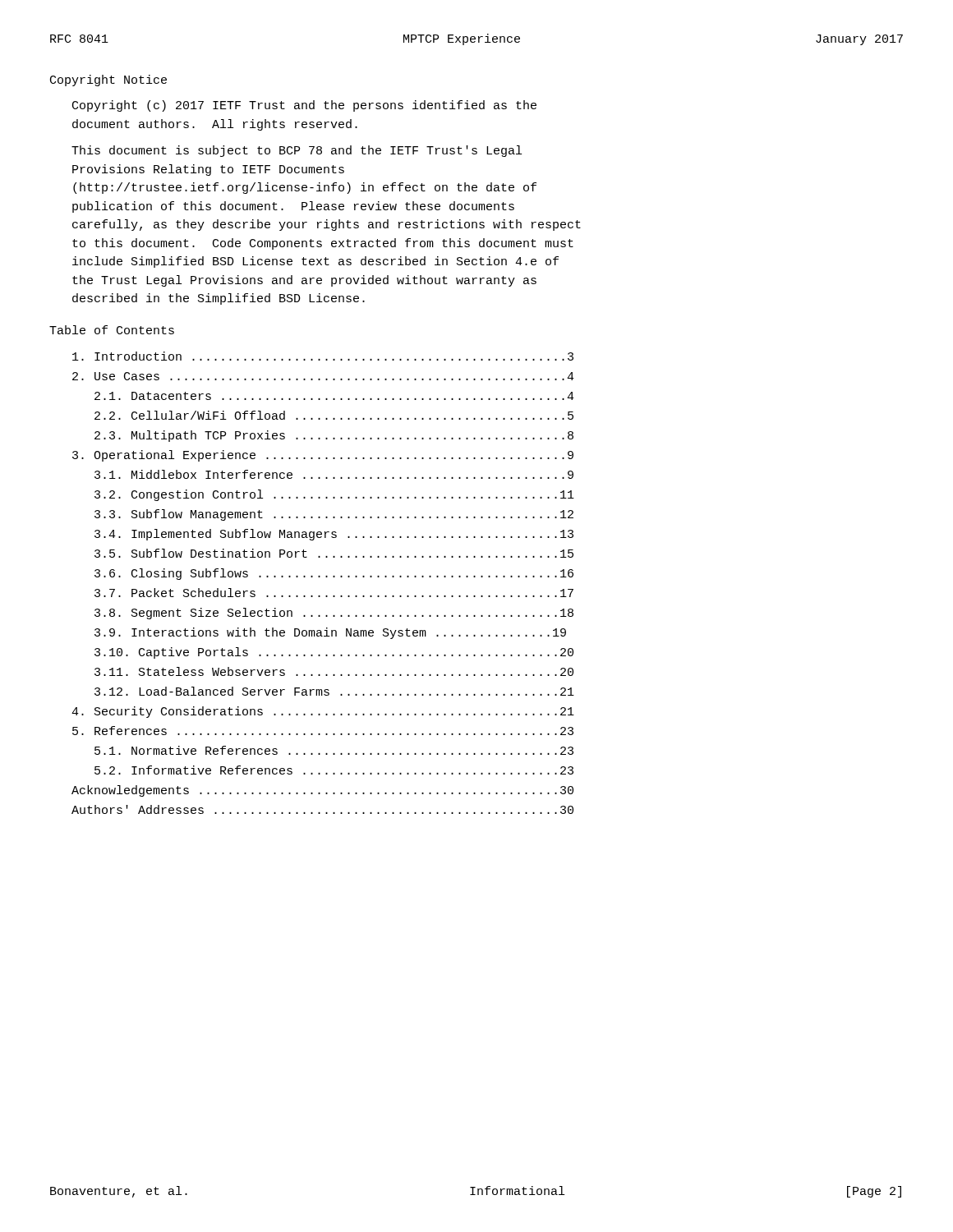Click where it says "3.3. Subflow Management"
Viewport: 953px width, 1232px height.
(x=312, y=515)
